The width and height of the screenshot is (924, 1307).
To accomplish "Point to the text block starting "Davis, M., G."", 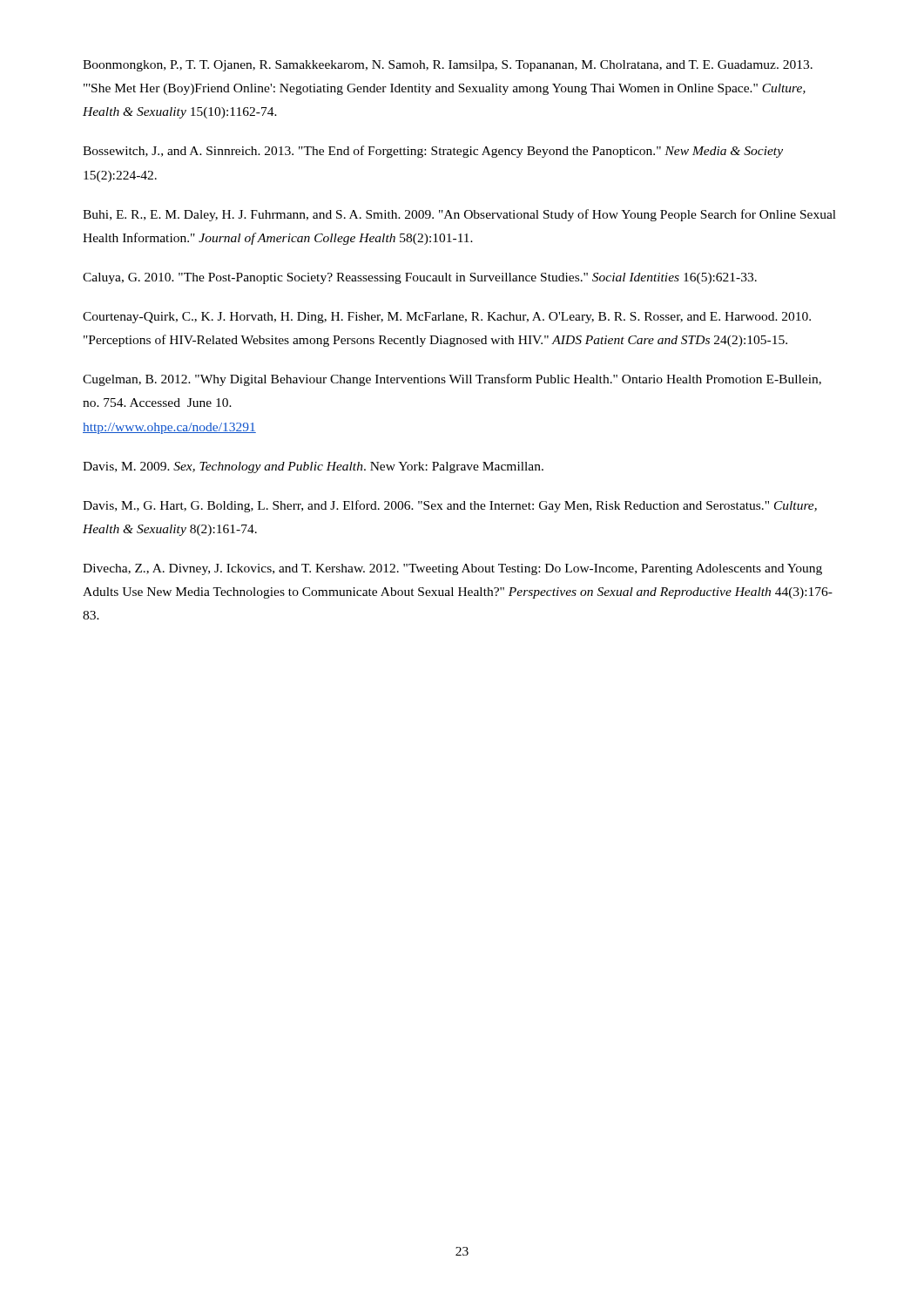I will pyautogui.click(x=450, y=517).
